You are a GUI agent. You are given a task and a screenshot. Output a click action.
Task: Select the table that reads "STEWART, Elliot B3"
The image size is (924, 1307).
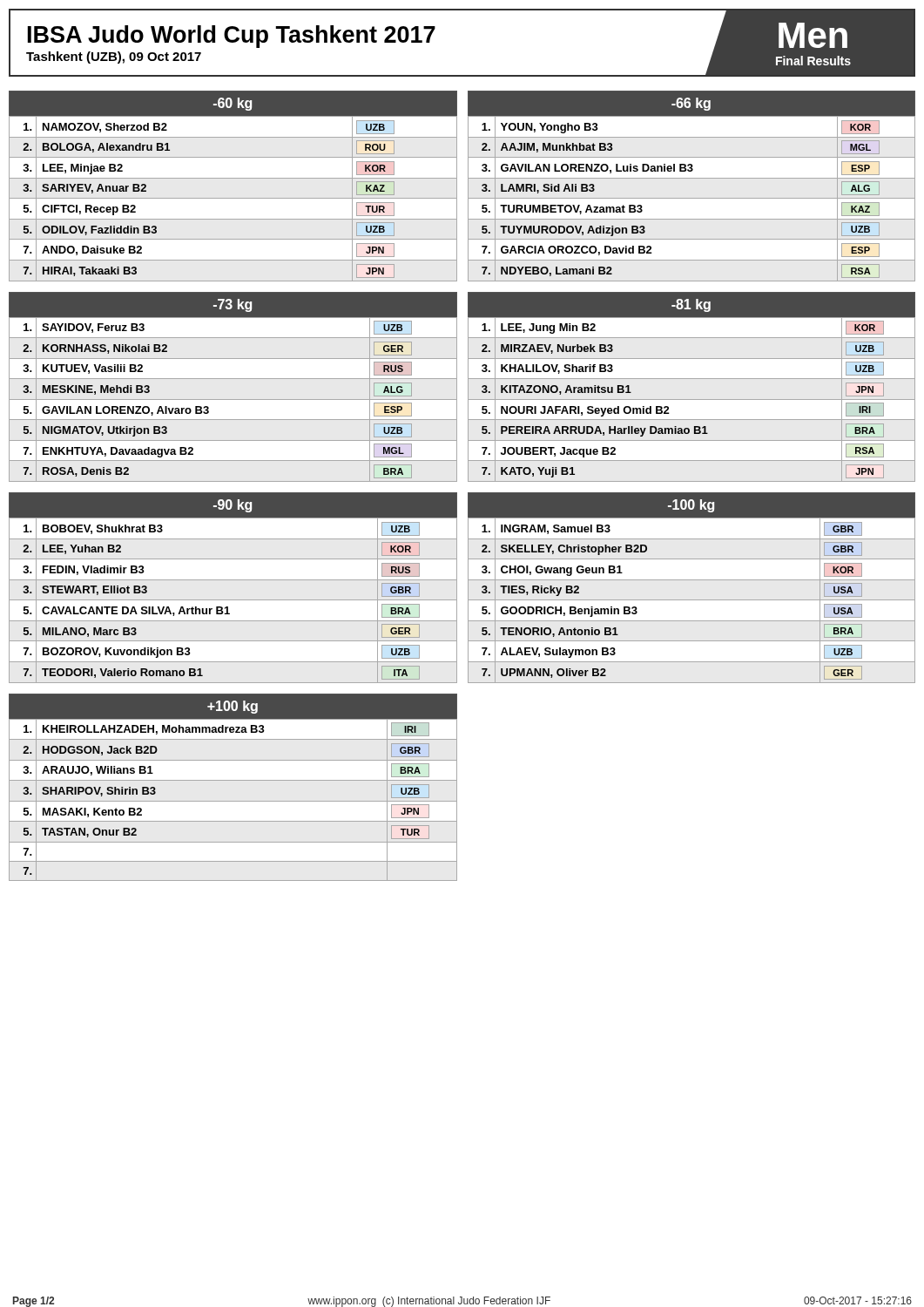click(233, 587)
